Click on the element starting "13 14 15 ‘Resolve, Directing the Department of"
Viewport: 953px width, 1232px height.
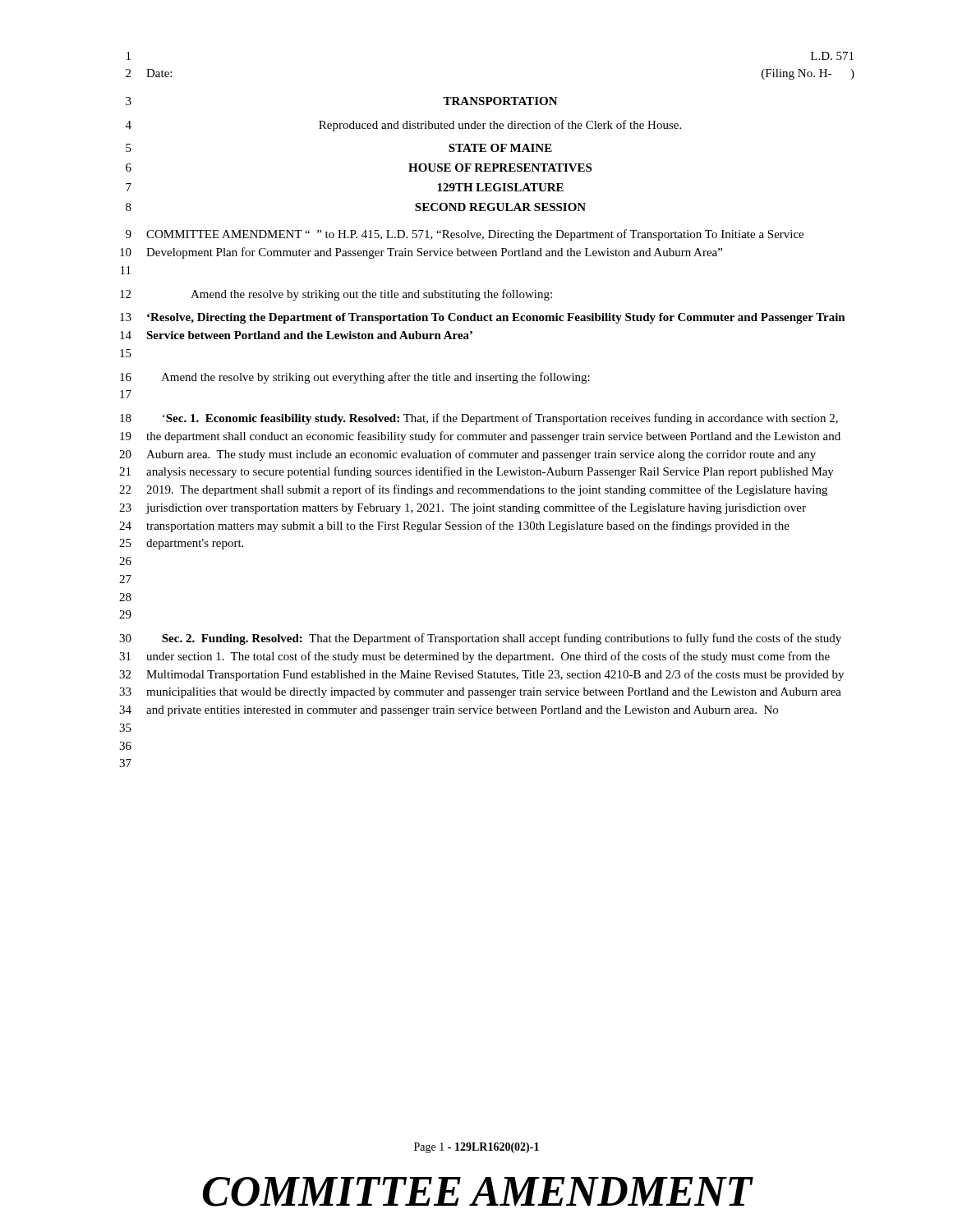pyautogui.click(x=476, y=336)
